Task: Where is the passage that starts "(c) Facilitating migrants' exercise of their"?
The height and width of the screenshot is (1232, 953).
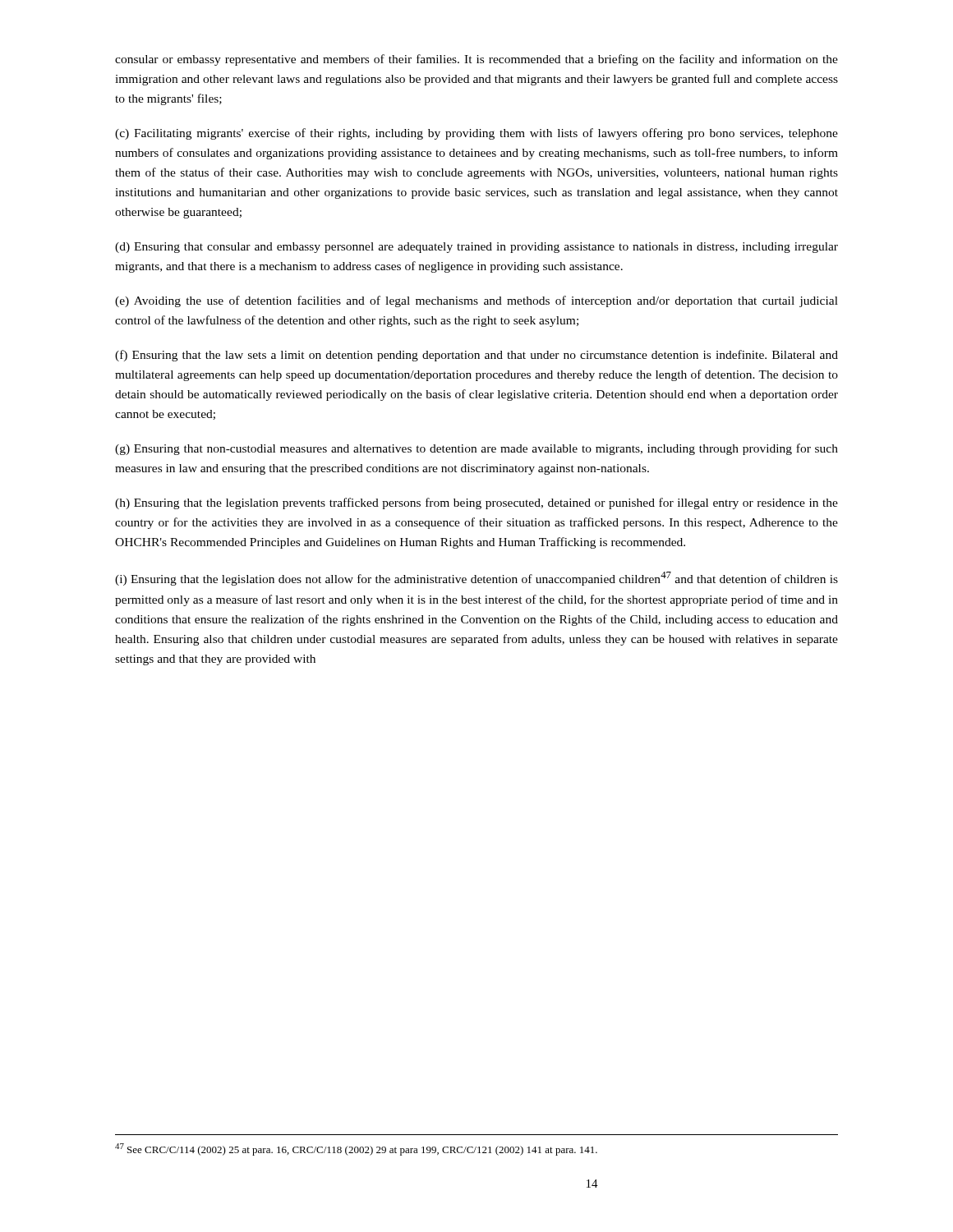Action: [x=476, y=172]
